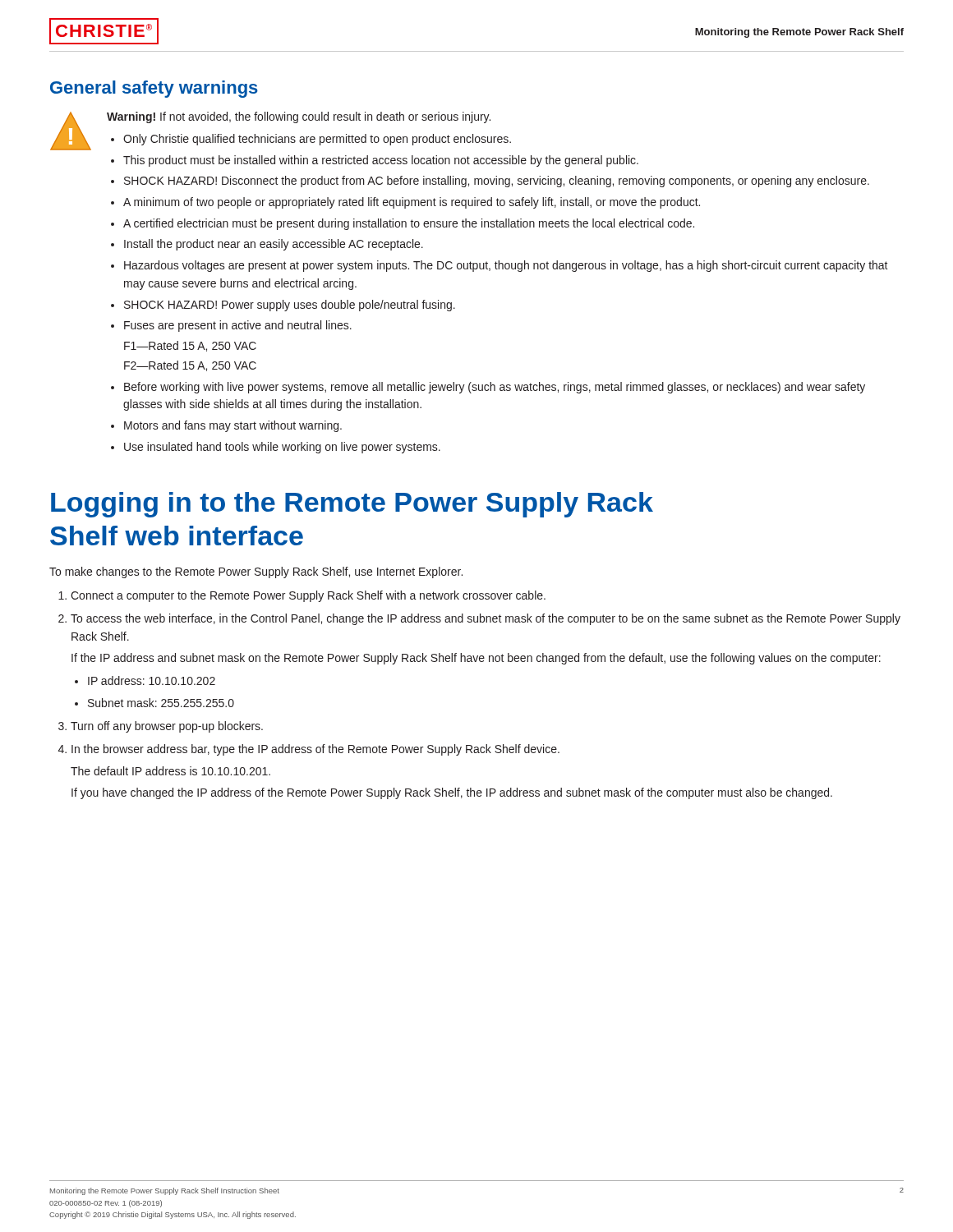Screen dimensions: 1232x953
Task: Find the block starting "Subnet mask: 255.255.255.0"
Action: [161, 703]
